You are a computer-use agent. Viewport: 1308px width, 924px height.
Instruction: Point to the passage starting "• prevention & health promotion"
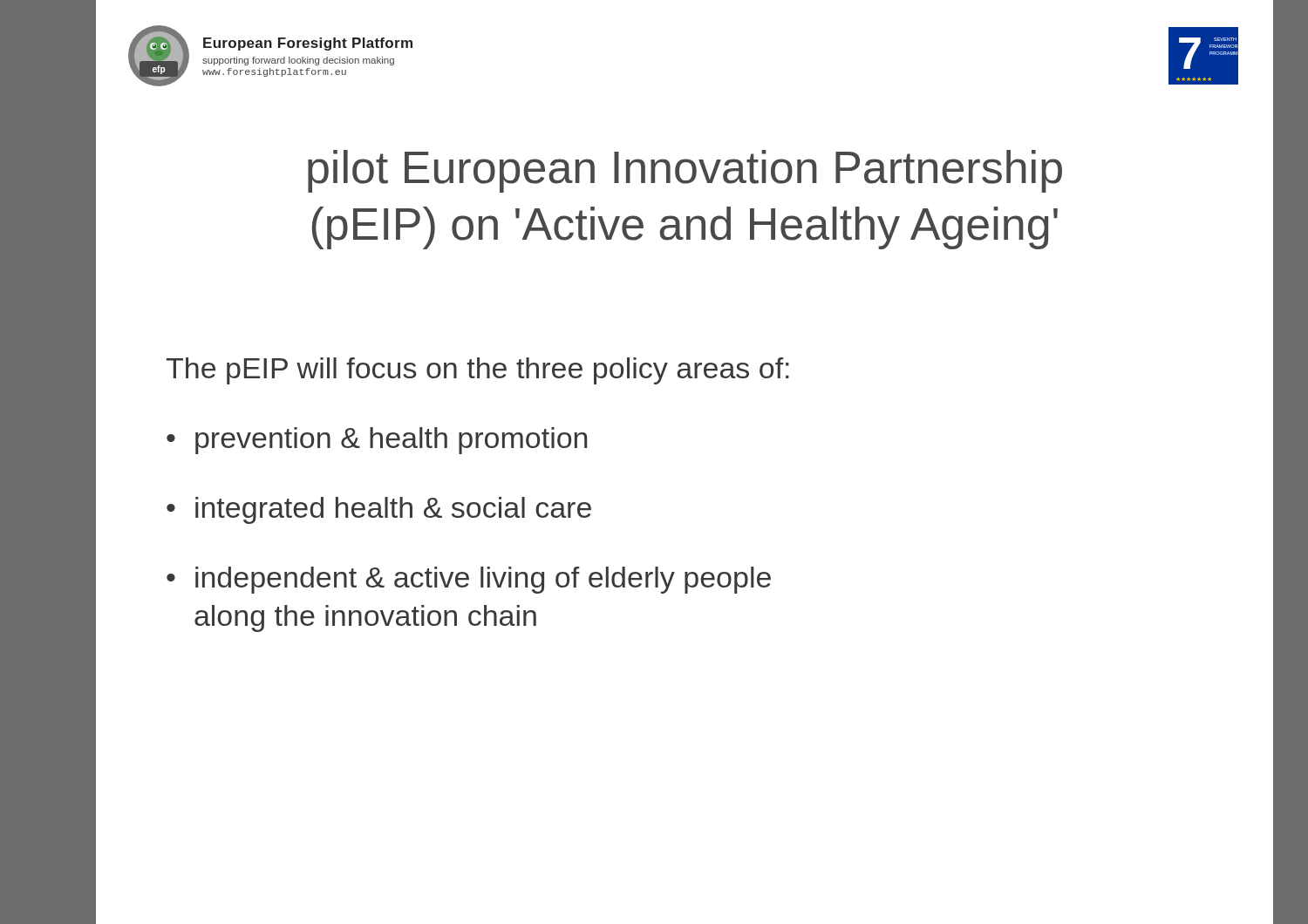tap(377, 438)
